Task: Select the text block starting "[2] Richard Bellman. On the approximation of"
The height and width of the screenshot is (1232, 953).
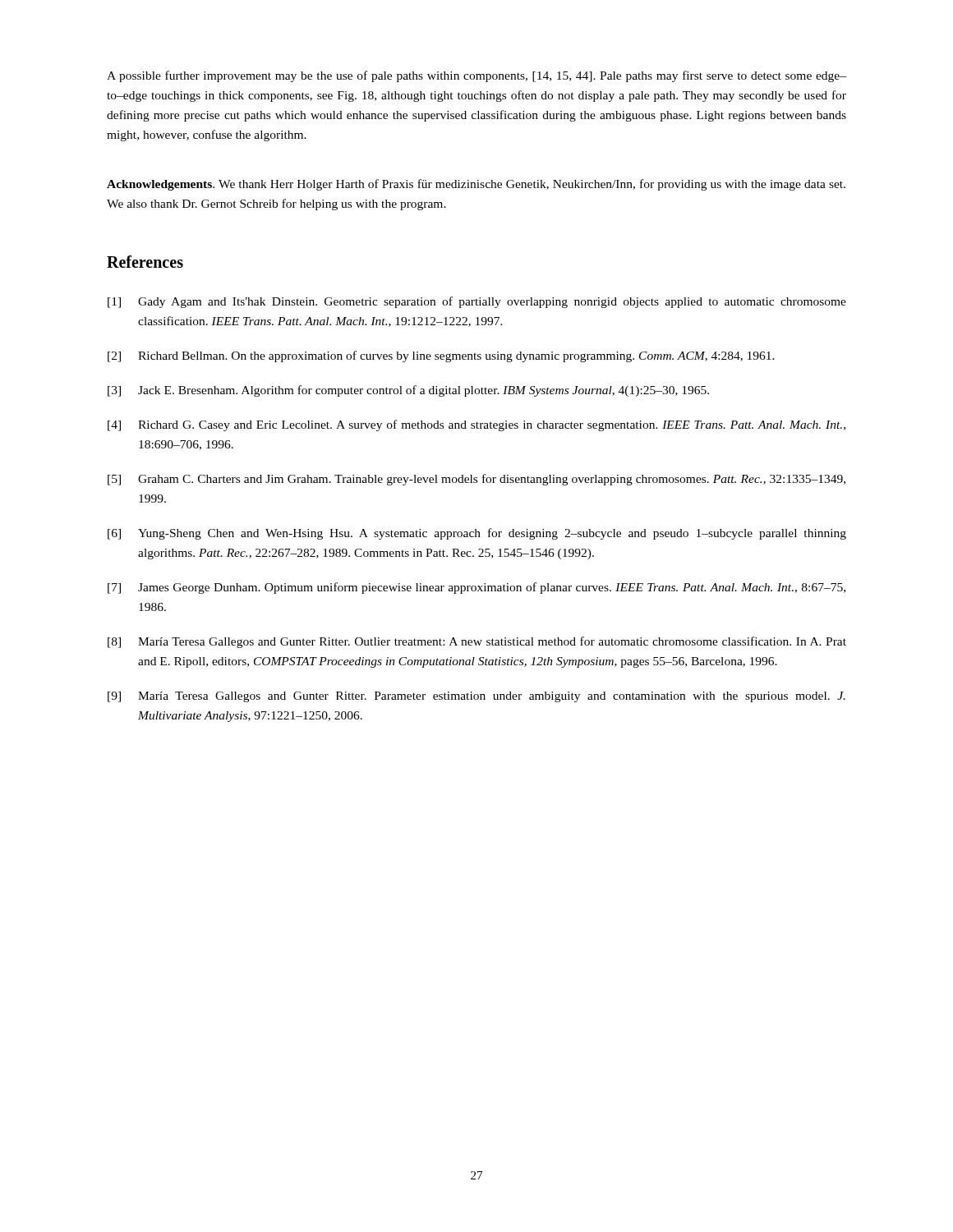Action: click(476, 356)
